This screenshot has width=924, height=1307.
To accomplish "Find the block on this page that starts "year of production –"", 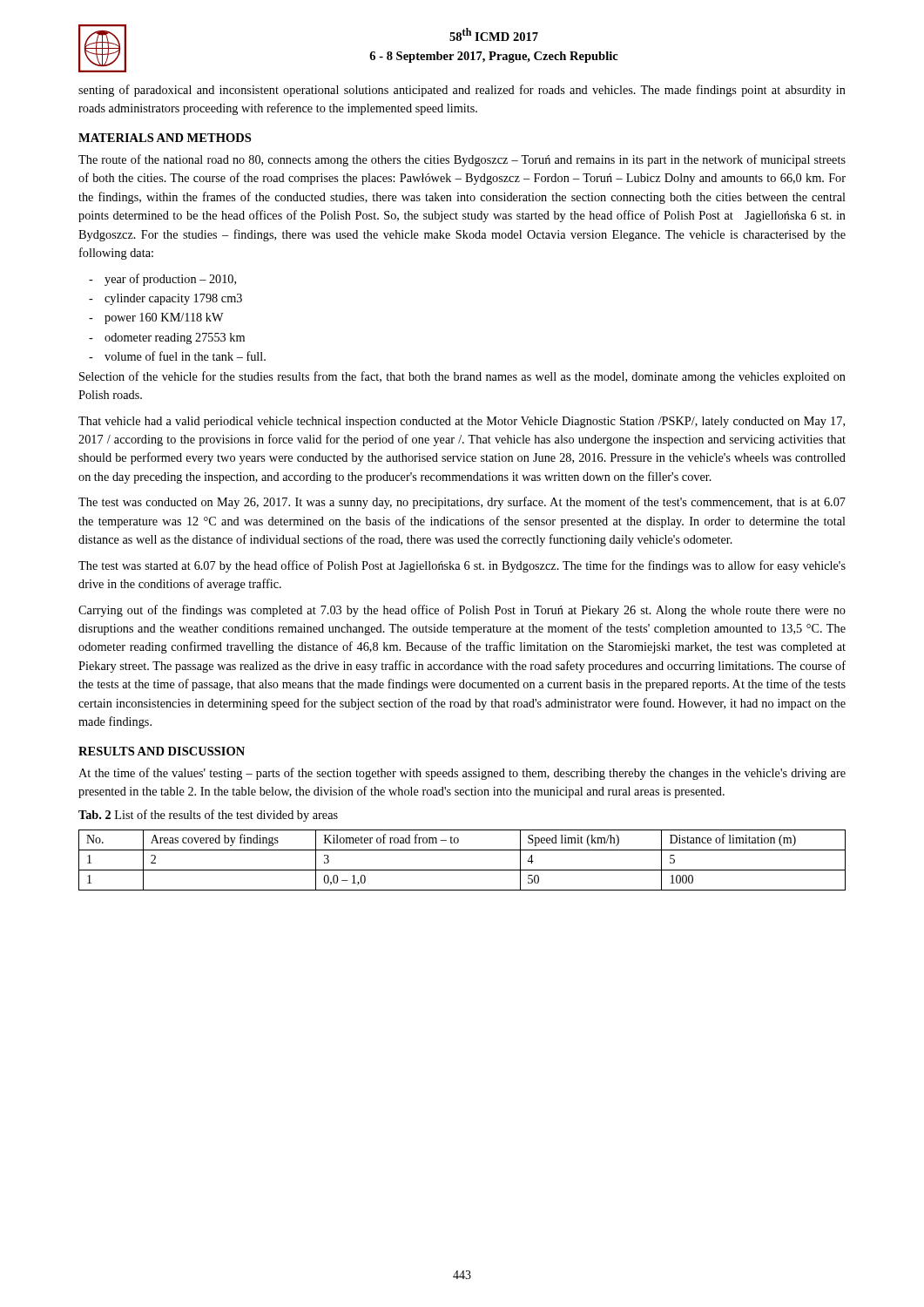I will point(171,278).
